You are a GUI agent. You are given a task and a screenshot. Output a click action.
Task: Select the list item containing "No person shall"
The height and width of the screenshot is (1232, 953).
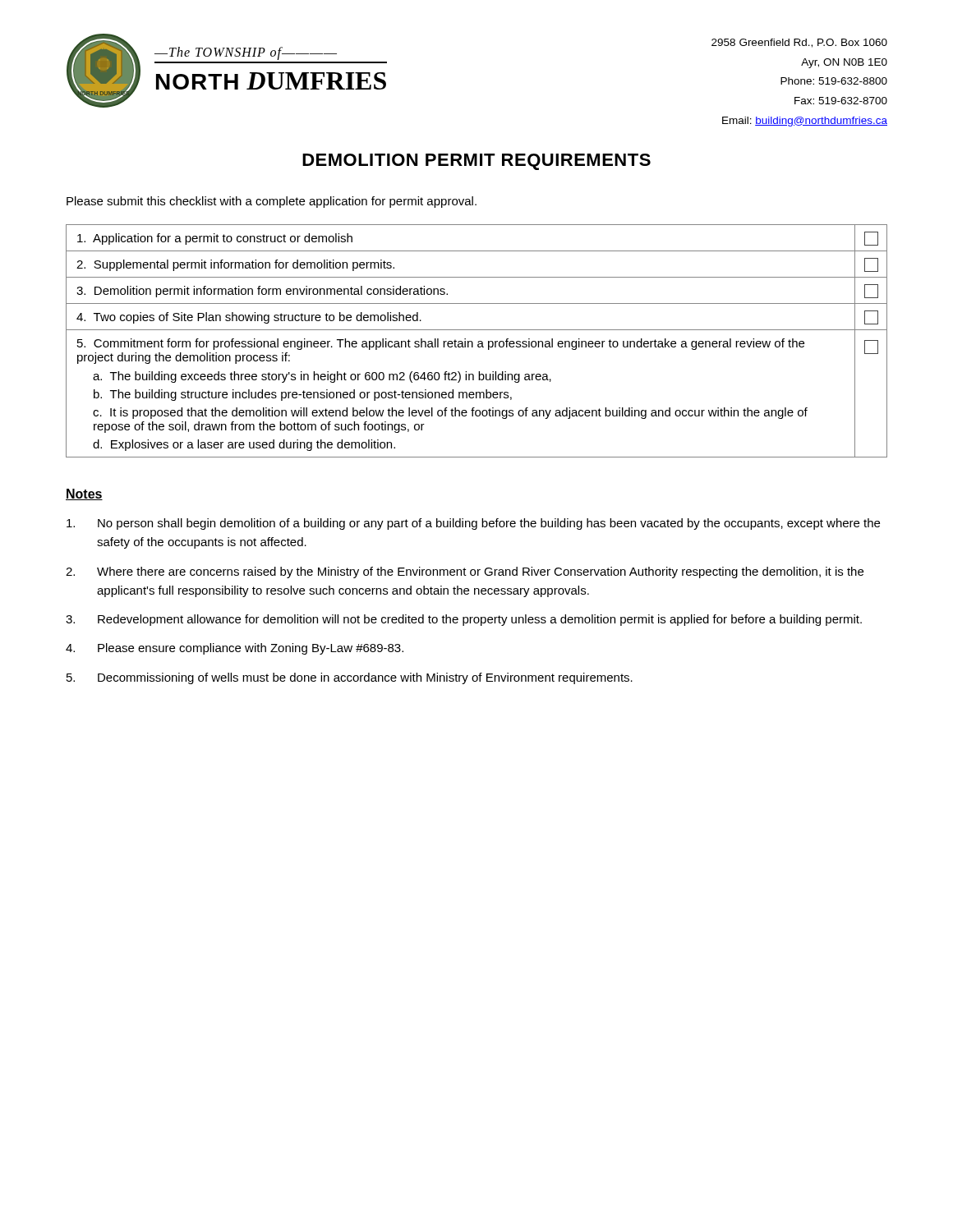click(476, 533)
